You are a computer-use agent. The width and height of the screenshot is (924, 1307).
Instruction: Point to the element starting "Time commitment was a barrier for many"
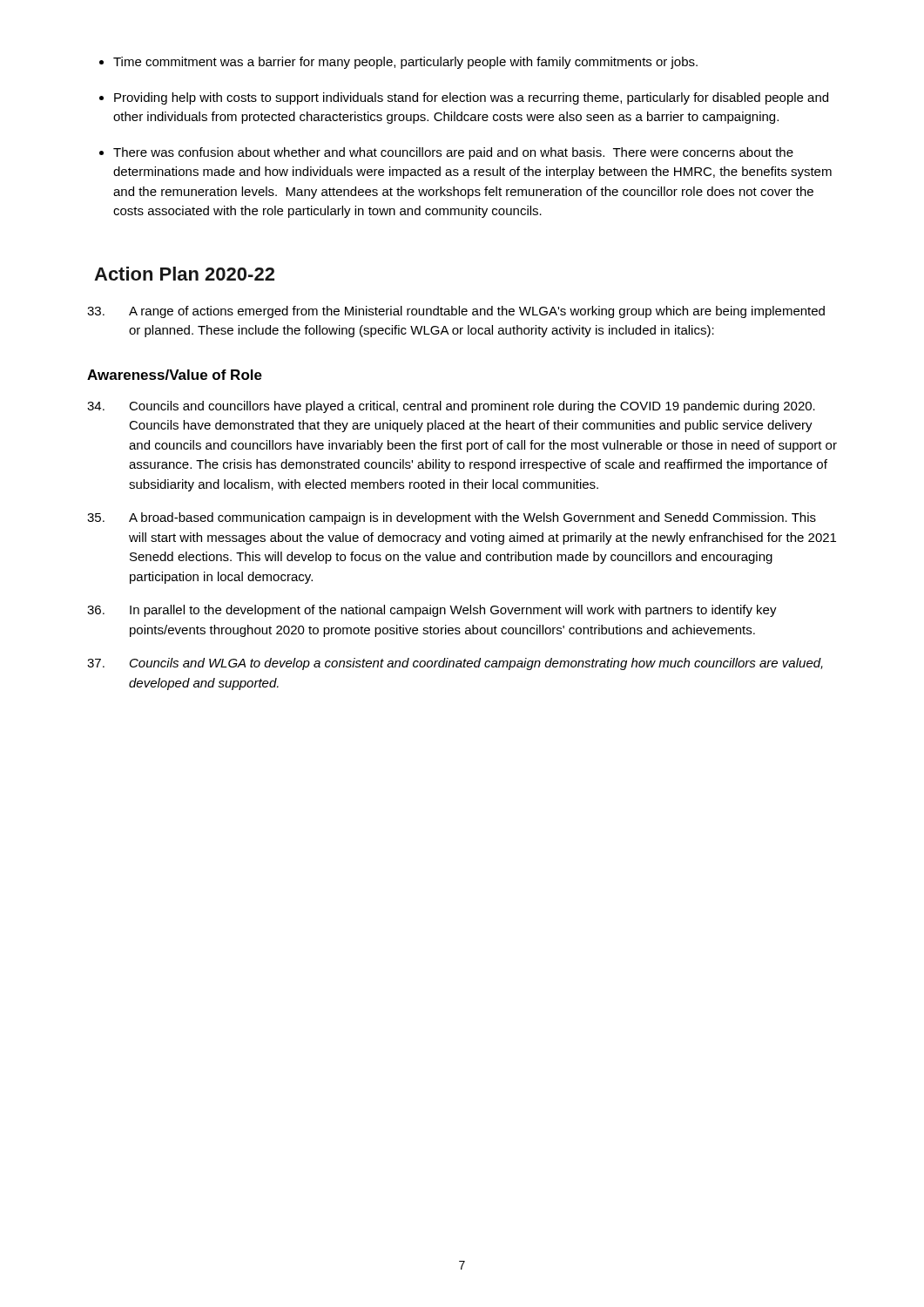(406, 61)
